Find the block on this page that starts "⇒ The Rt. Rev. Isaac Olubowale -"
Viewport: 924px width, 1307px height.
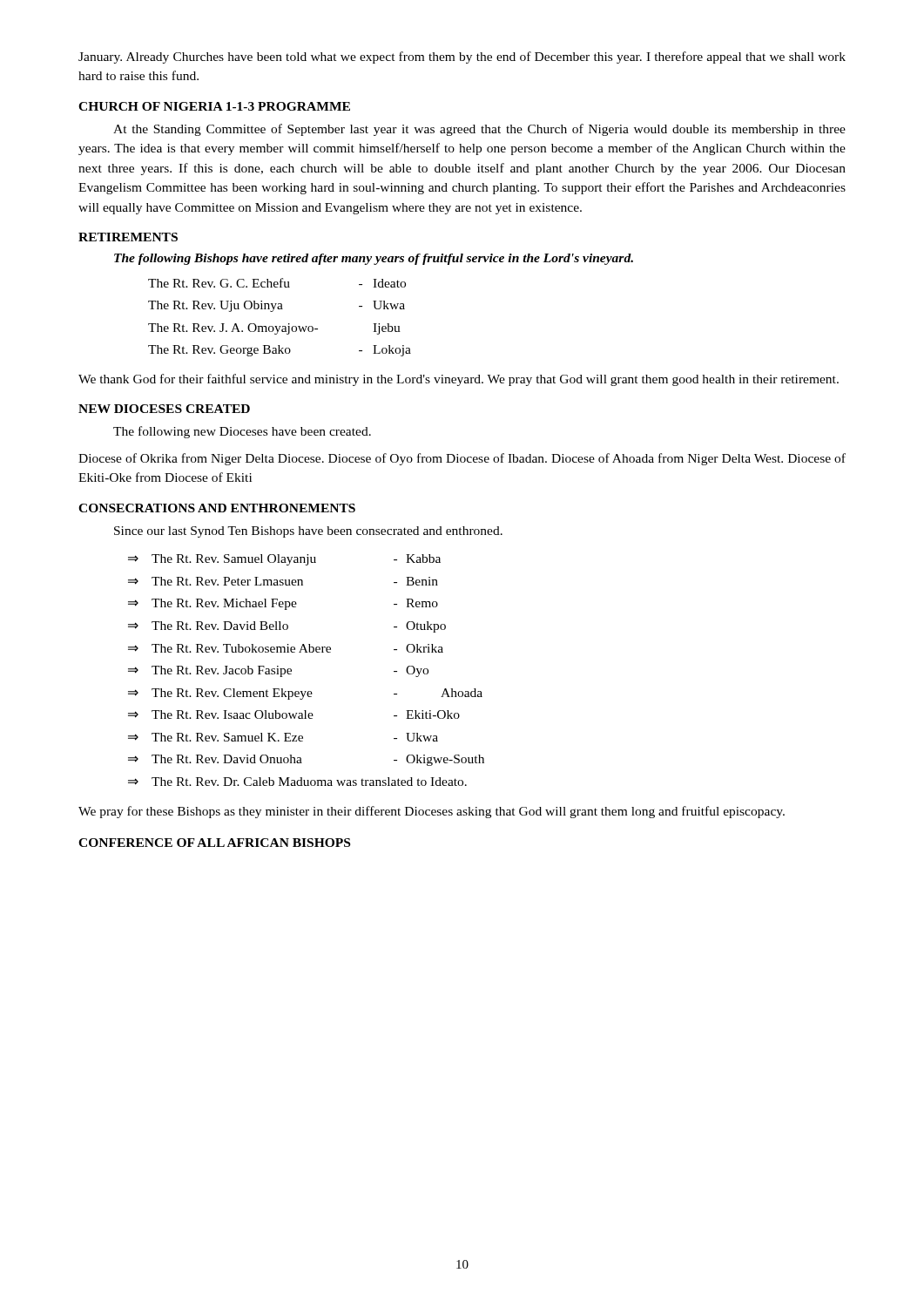293,715
